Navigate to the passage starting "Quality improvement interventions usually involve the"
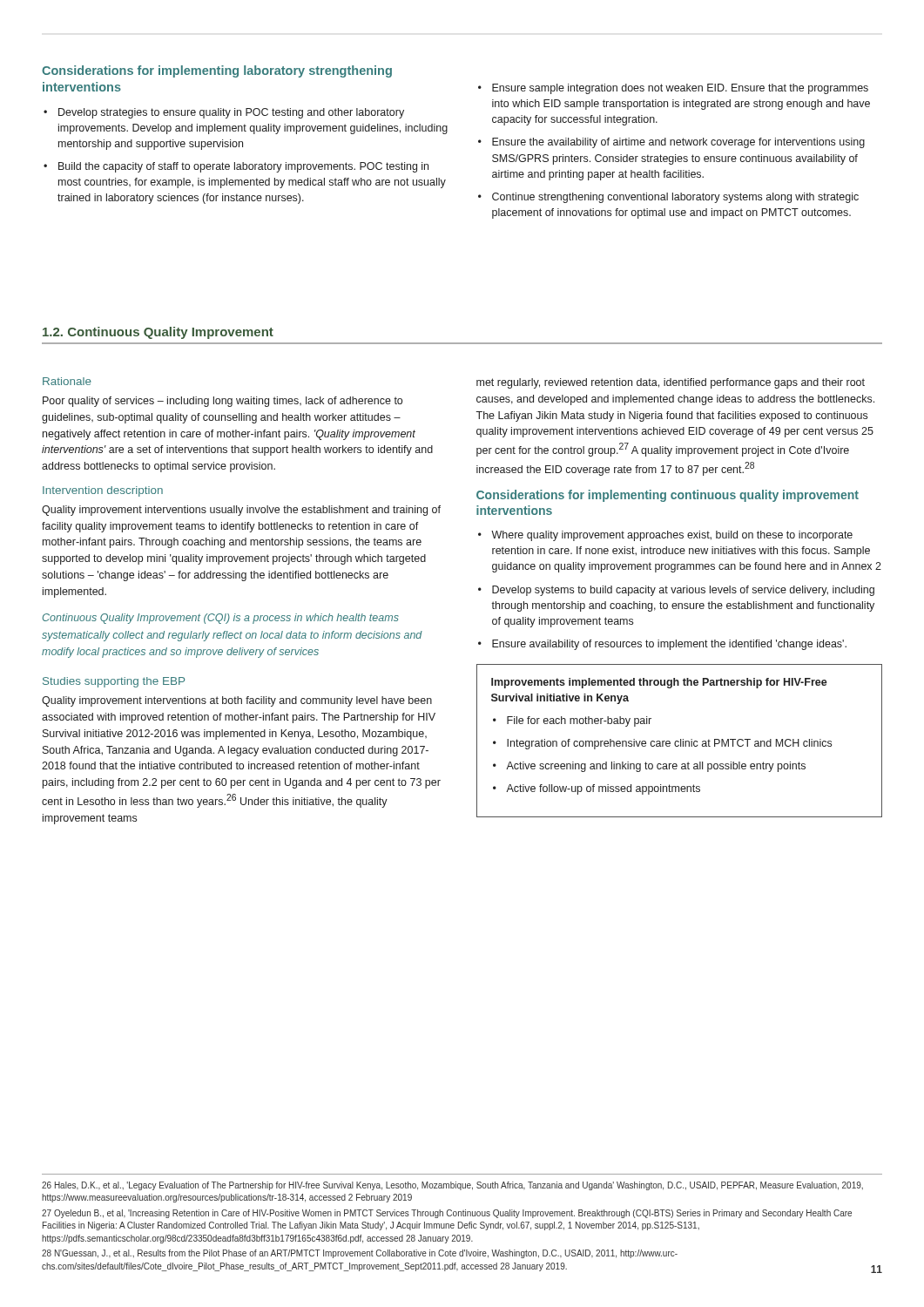This screenshot has height=1307, width=924. coord(241,550)
